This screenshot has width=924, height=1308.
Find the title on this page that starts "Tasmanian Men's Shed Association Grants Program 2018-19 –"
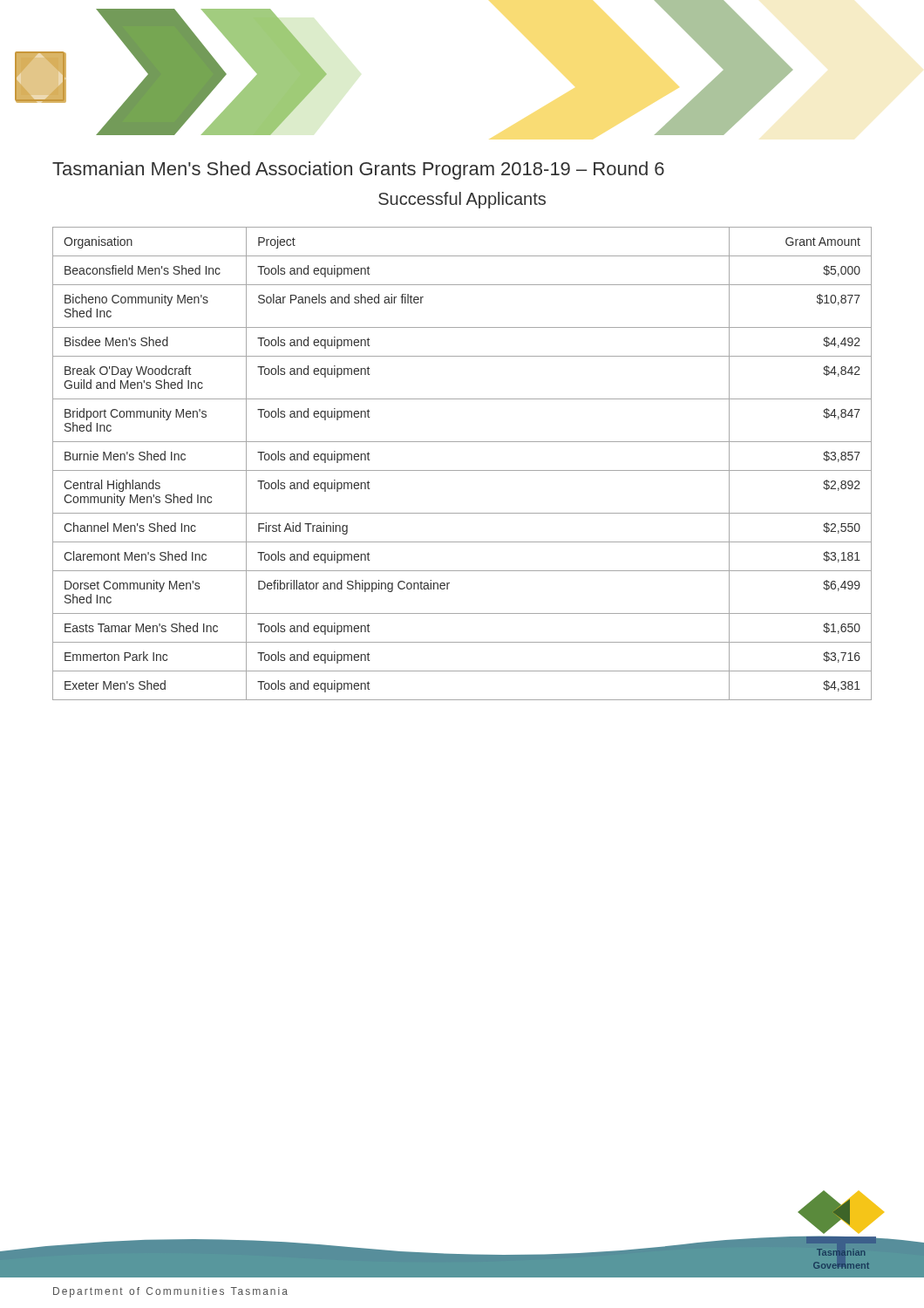[358, 169]
